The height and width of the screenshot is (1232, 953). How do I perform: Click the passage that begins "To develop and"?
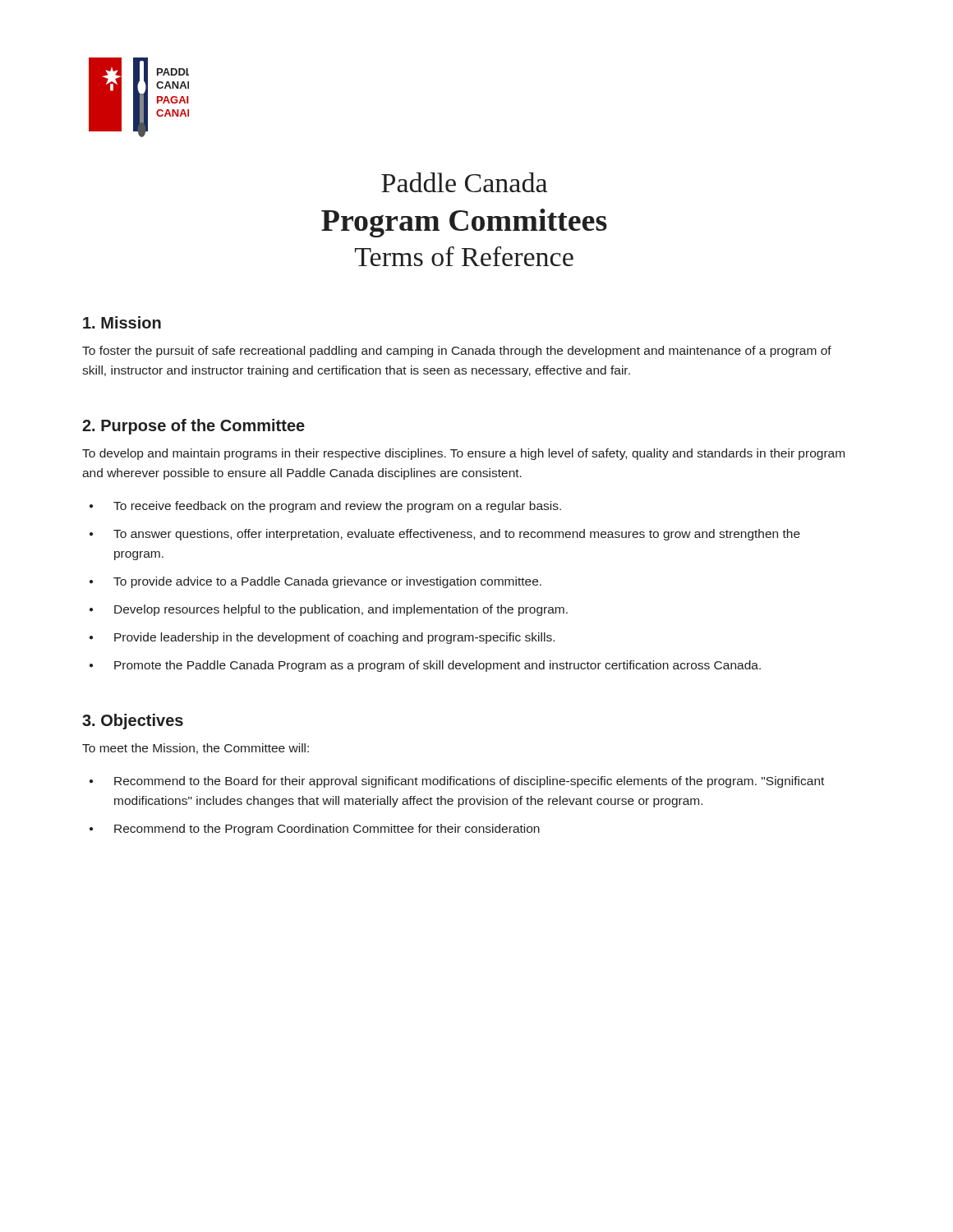(x=464, y=463)
